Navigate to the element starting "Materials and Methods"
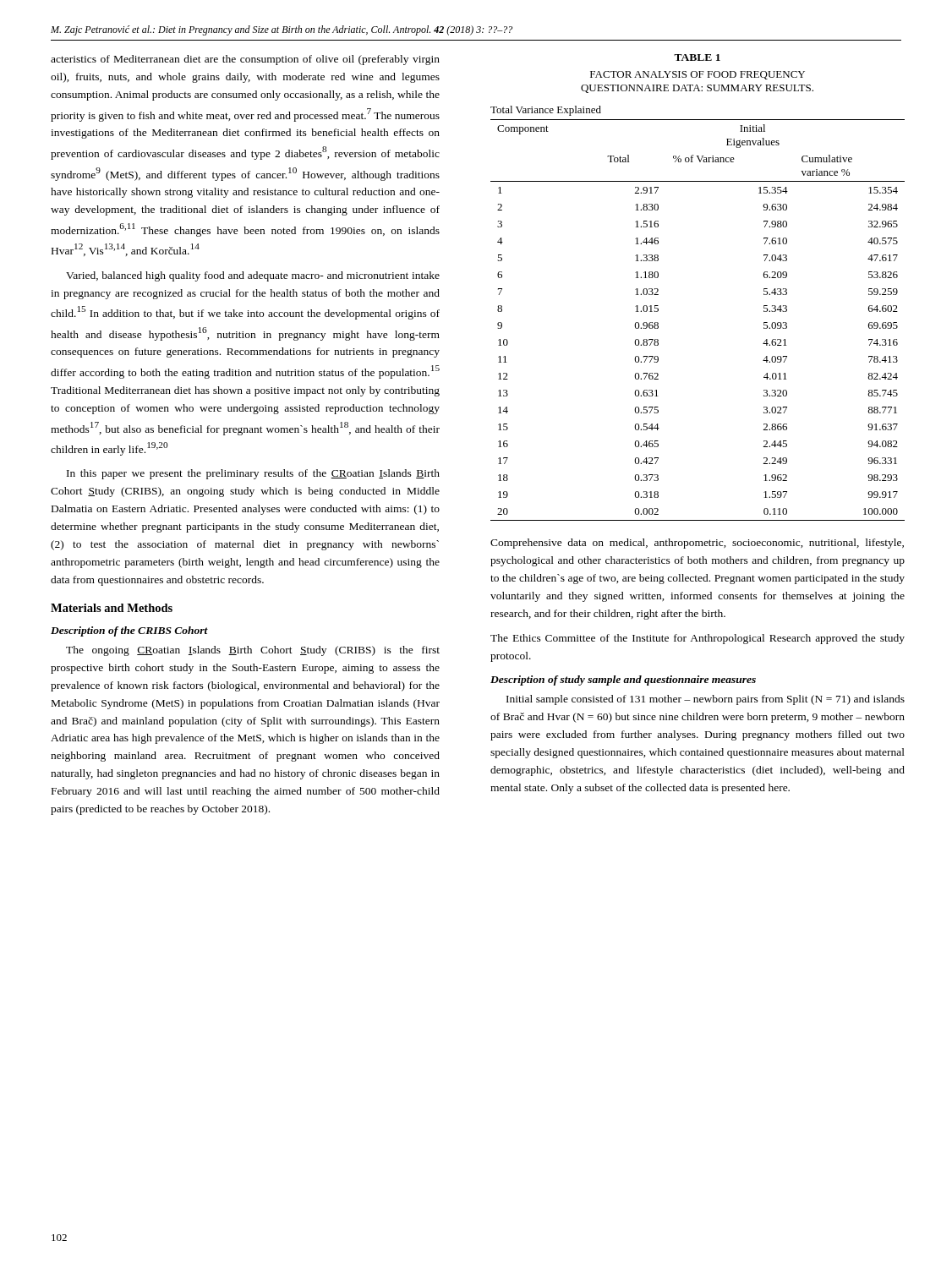Image resolution: width=952 pixels, height=1268 pixels. 112,608
